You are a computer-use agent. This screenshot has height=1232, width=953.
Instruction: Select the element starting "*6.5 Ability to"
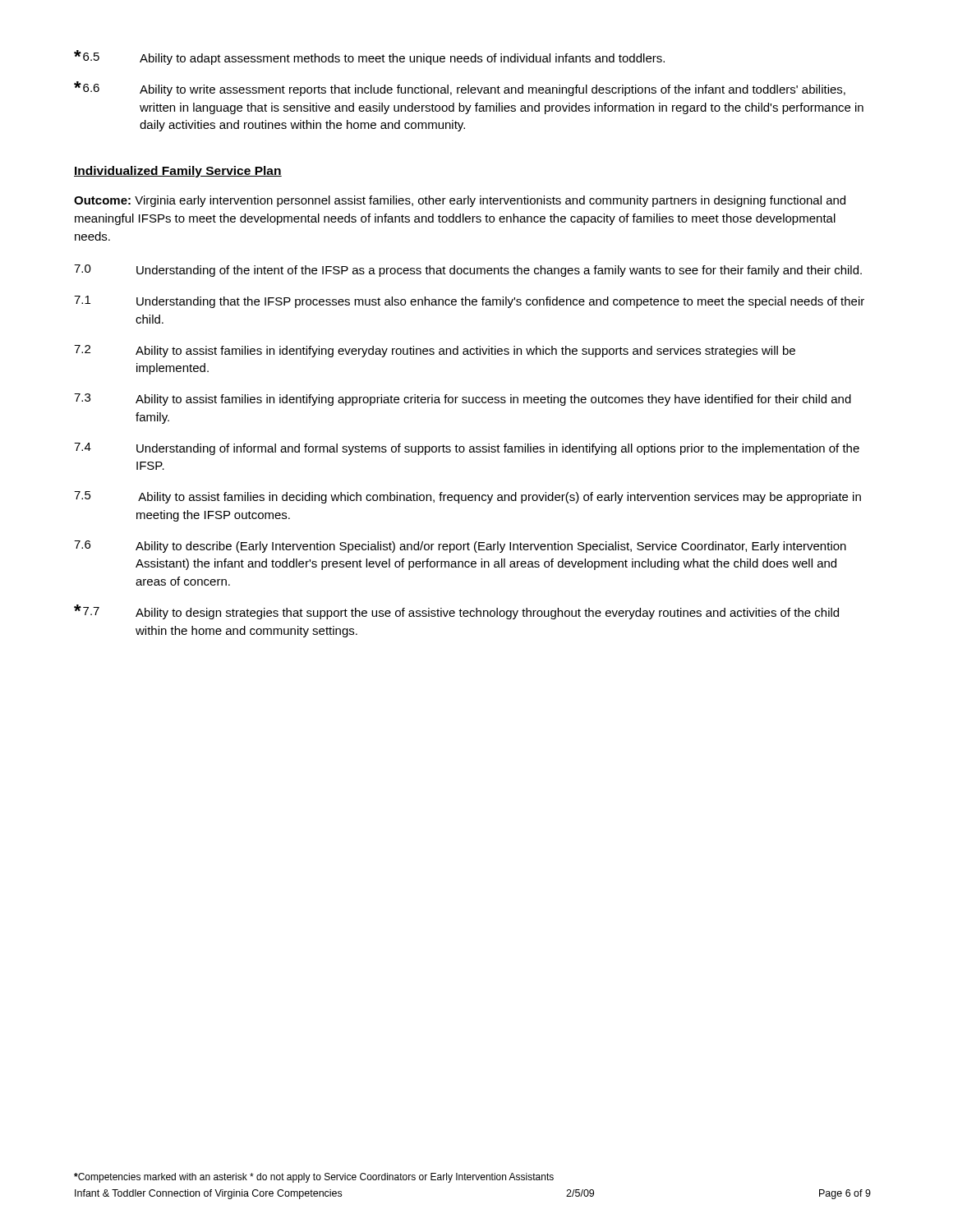pos(472,58)
